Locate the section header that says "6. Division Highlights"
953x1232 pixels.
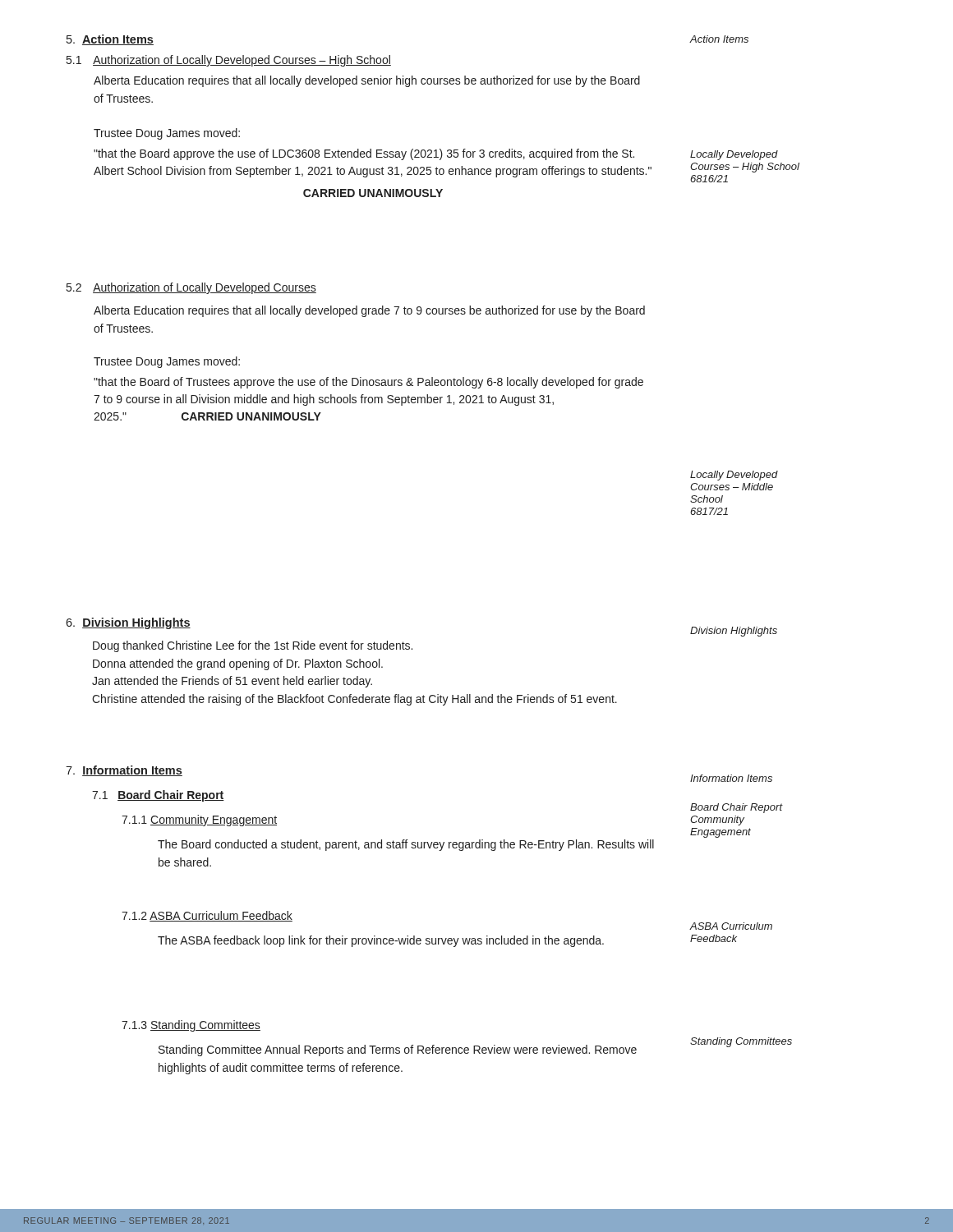click(128, 623)
